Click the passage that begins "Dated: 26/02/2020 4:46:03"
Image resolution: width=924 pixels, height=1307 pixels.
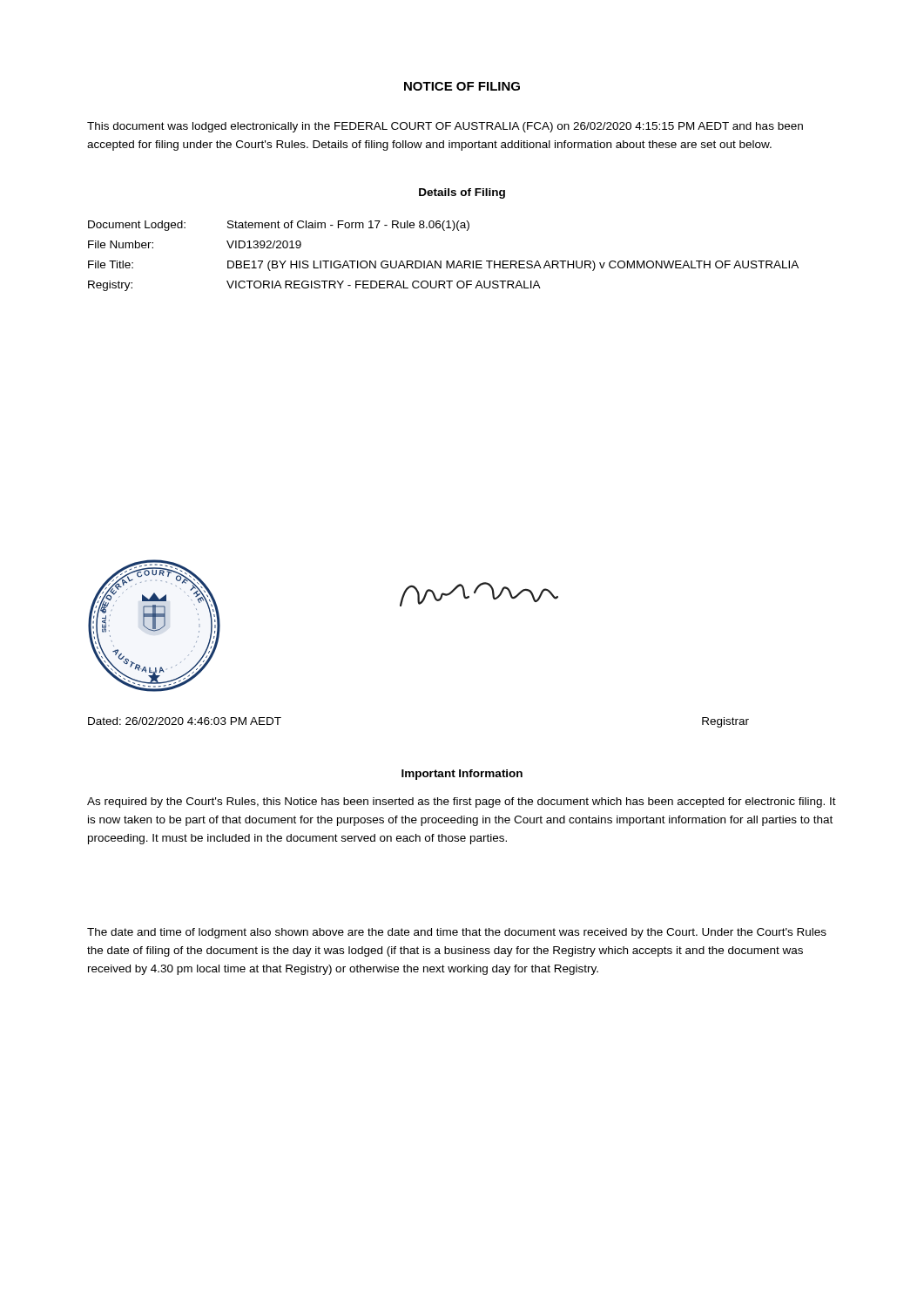click(182, 724)
